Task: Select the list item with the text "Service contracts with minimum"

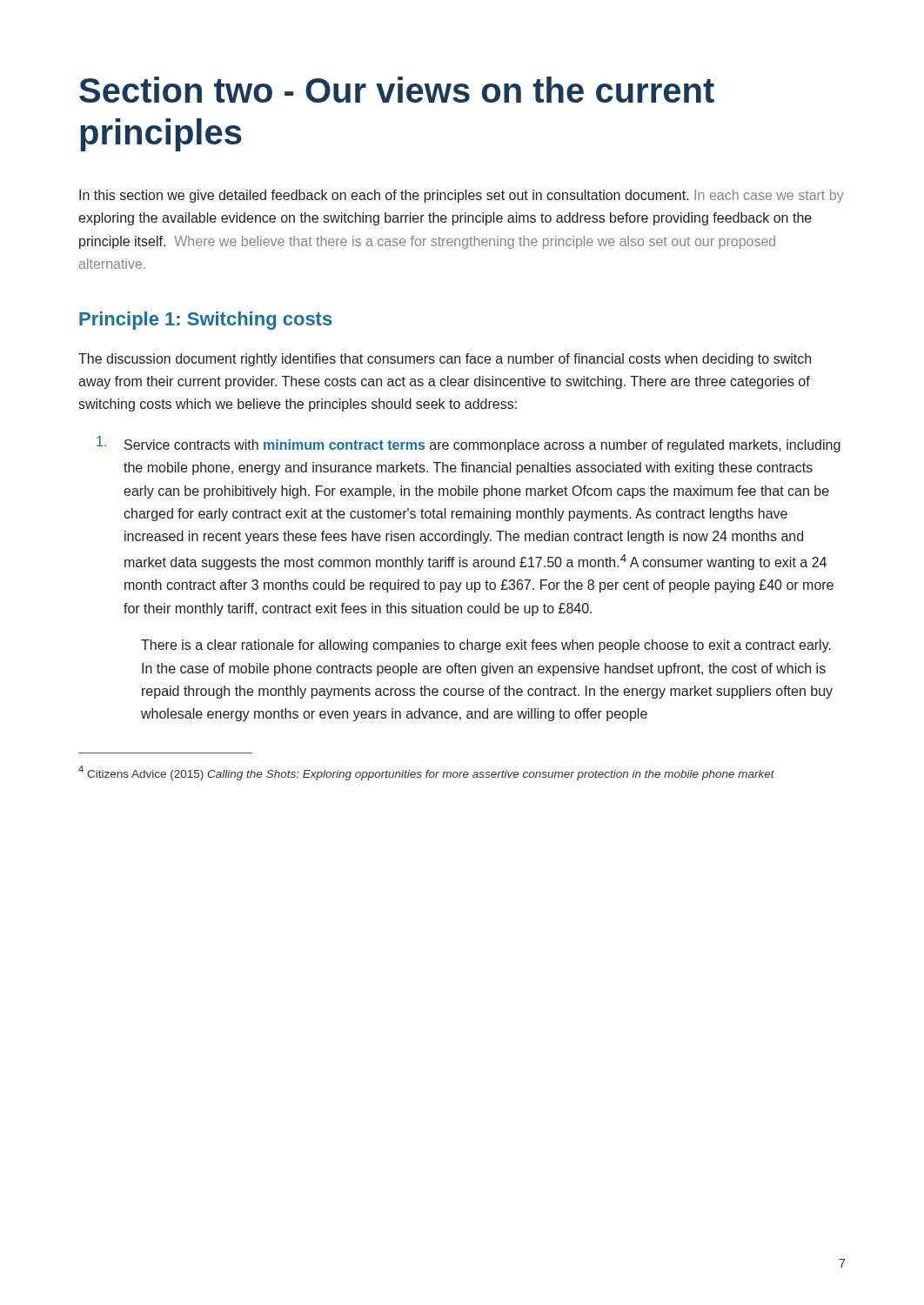Action: point(471,580)
